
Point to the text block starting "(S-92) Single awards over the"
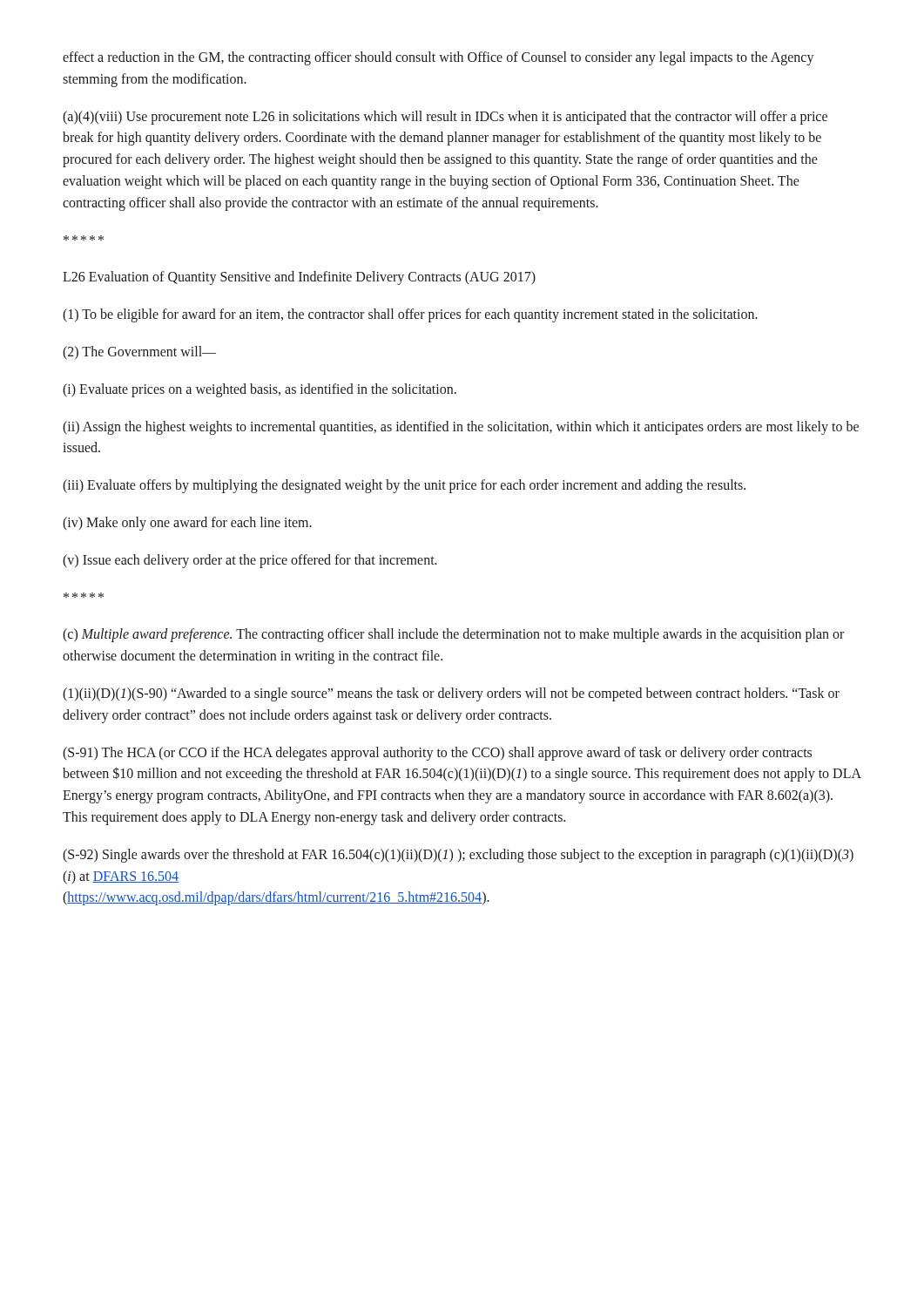click(x=458, y=856)
